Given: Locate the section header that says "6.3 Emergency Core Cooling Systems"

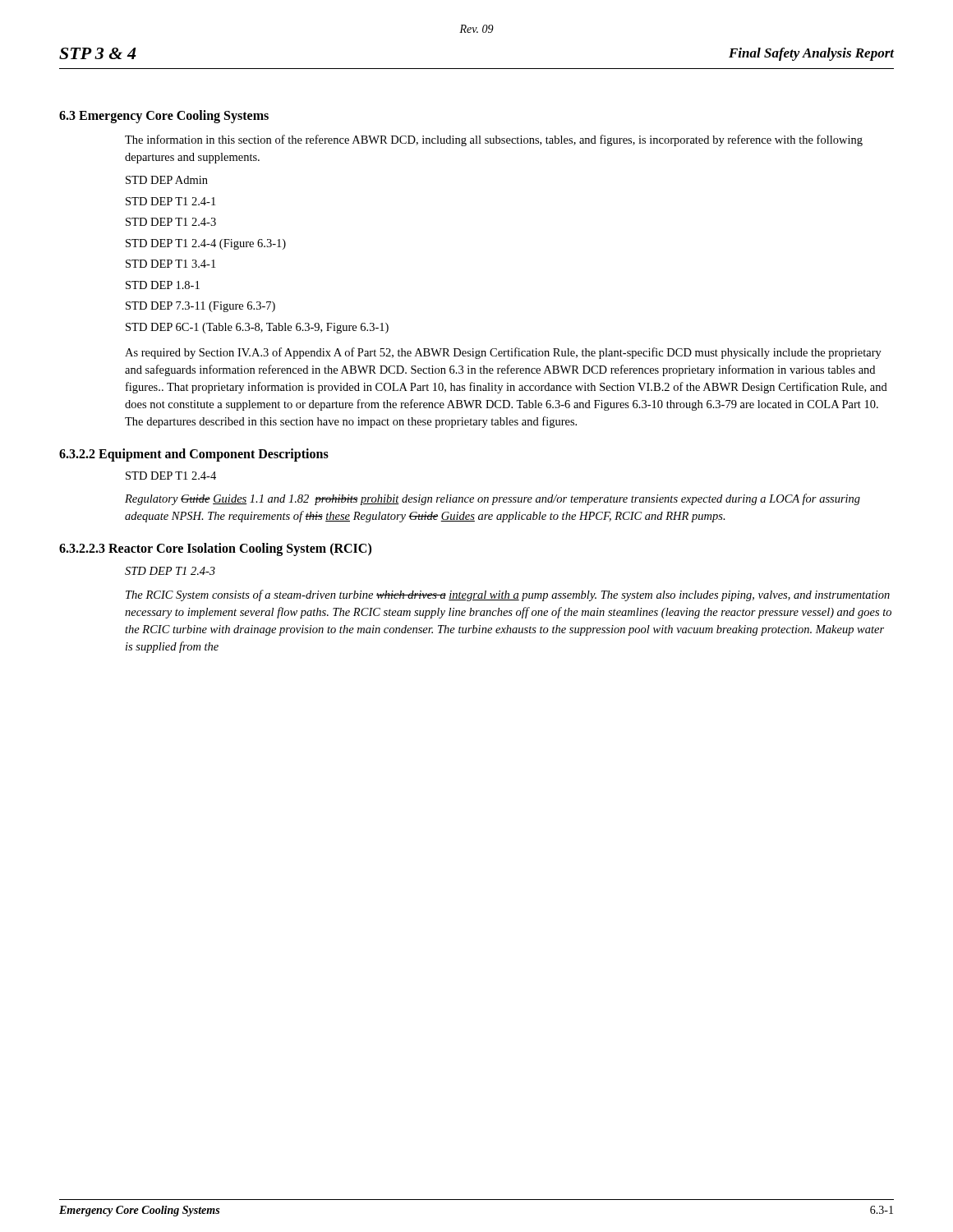Looking at the screenshot, I should [164, 115].
